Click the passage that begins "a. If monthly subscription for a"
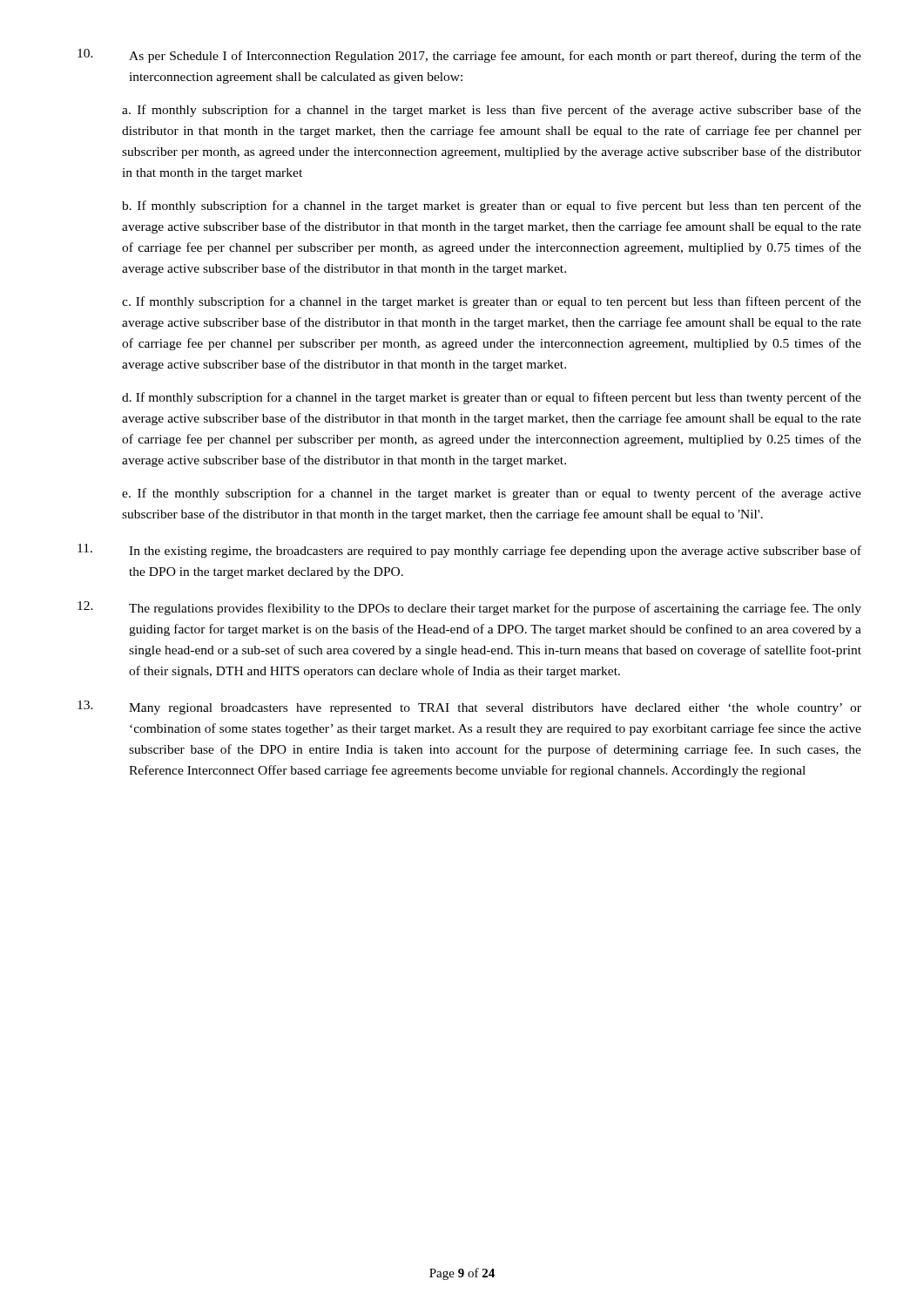The height and width of the screenshot is (1307, 924). point(492,141)
